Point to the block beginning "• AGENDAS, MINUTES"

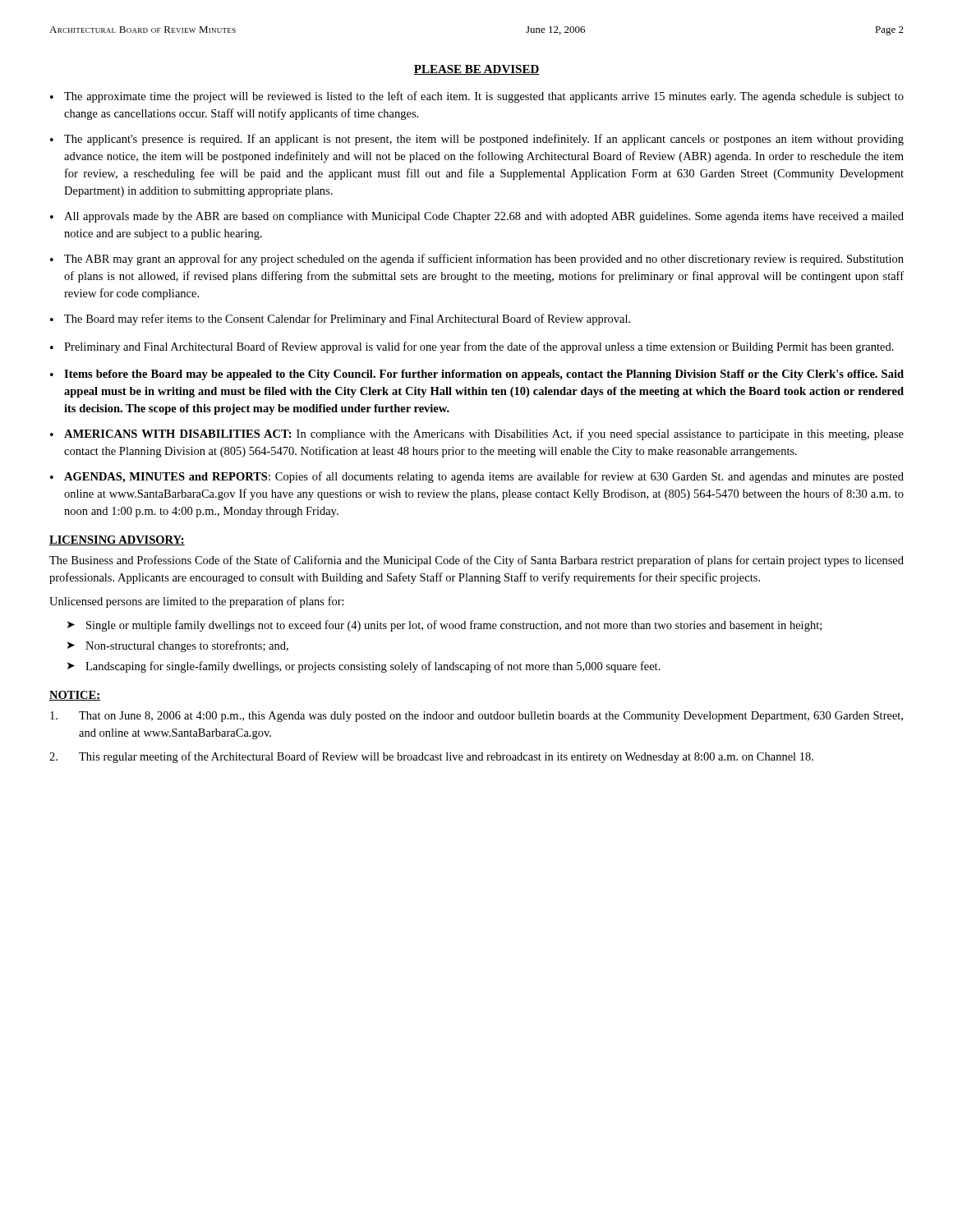click(x=476, y=494)
